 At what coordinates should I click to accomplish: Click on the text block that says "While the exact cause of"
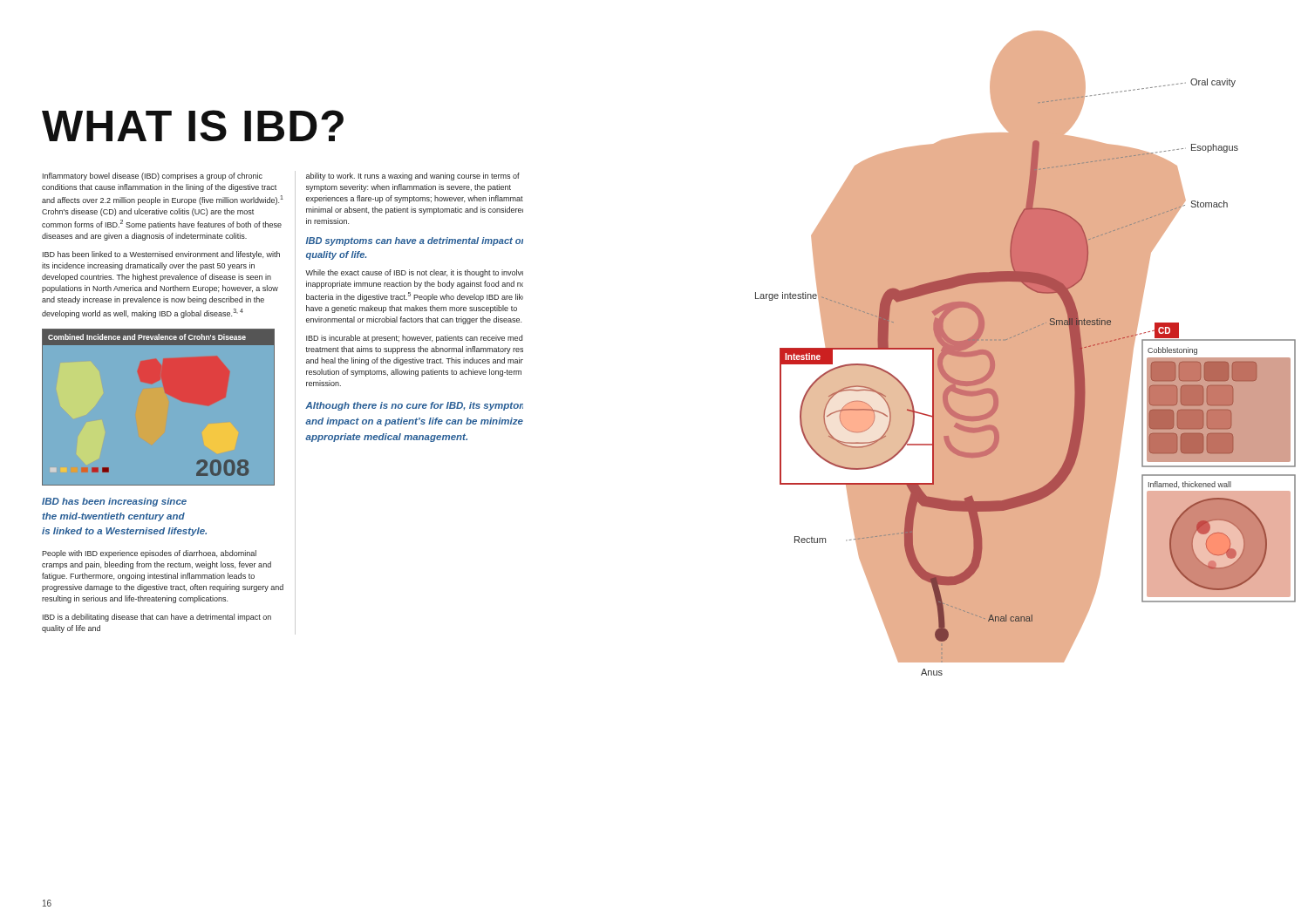(x=423, y=296)
